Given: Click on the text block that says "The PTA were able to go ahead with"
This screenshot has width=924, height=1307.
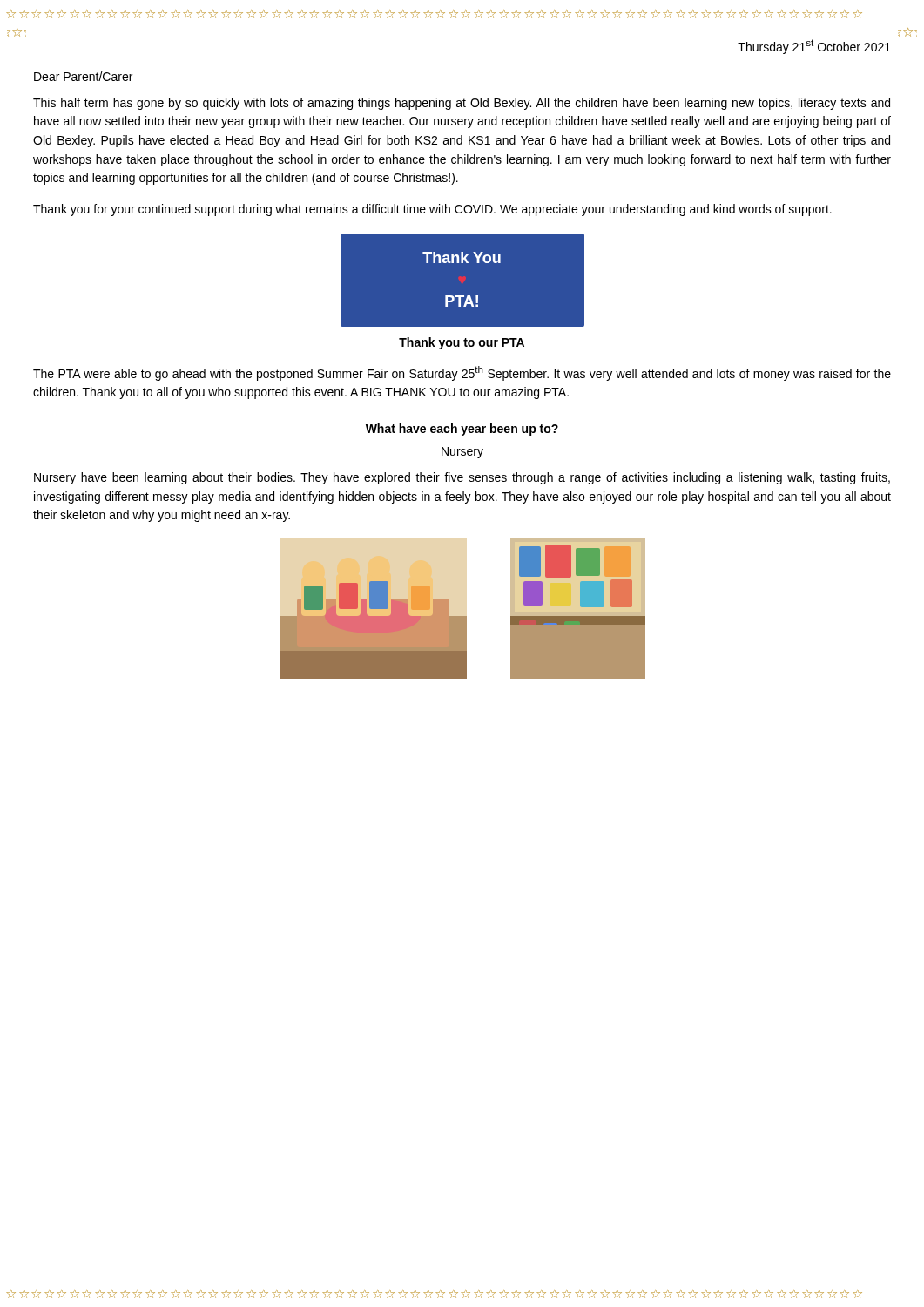Looking at the screenshot, I should pyautogui.click(x=462, y=381).
